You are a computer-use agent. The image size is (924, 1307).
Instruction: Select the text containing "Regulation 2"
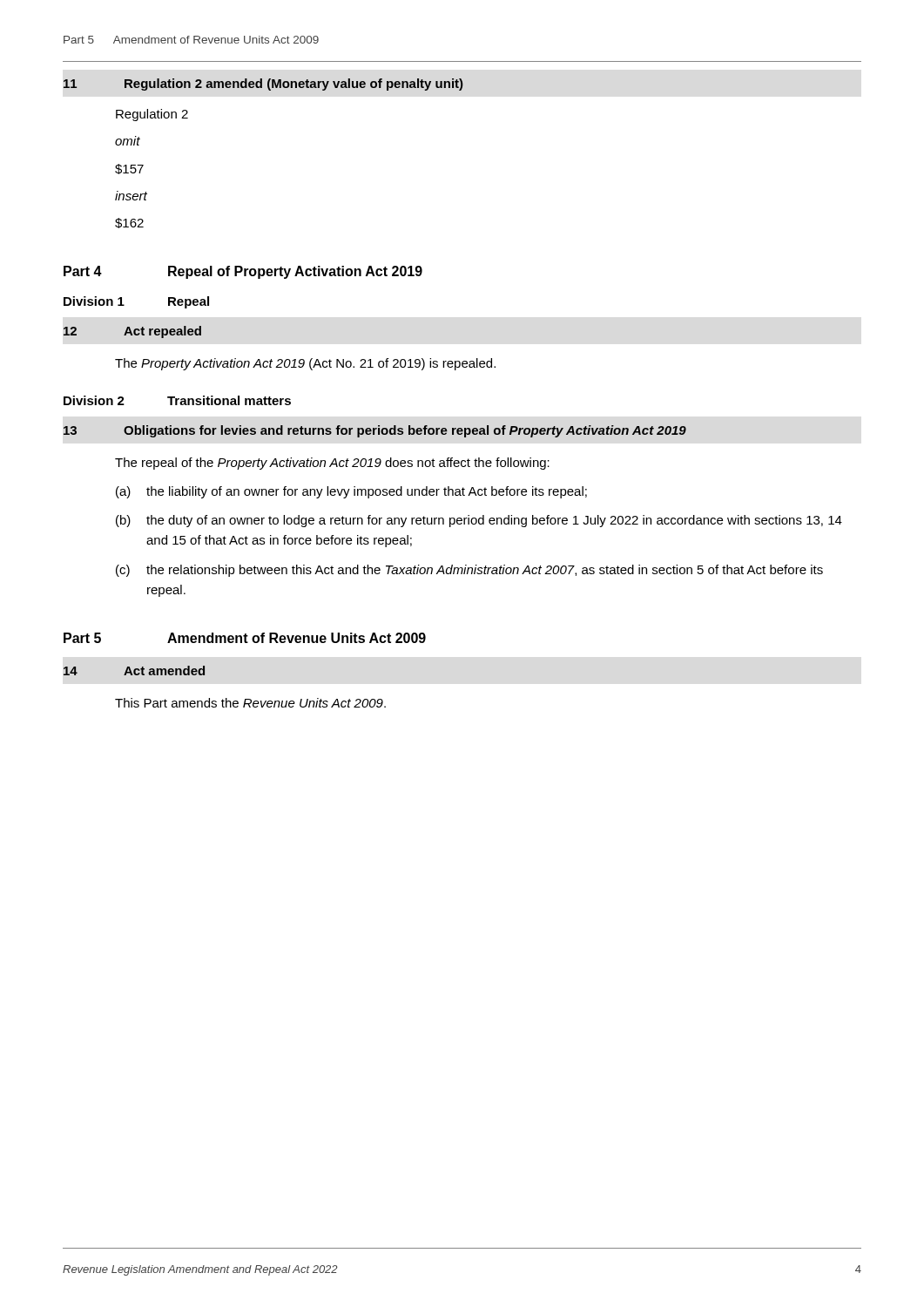pyautogui.click(x=152, y=115)
